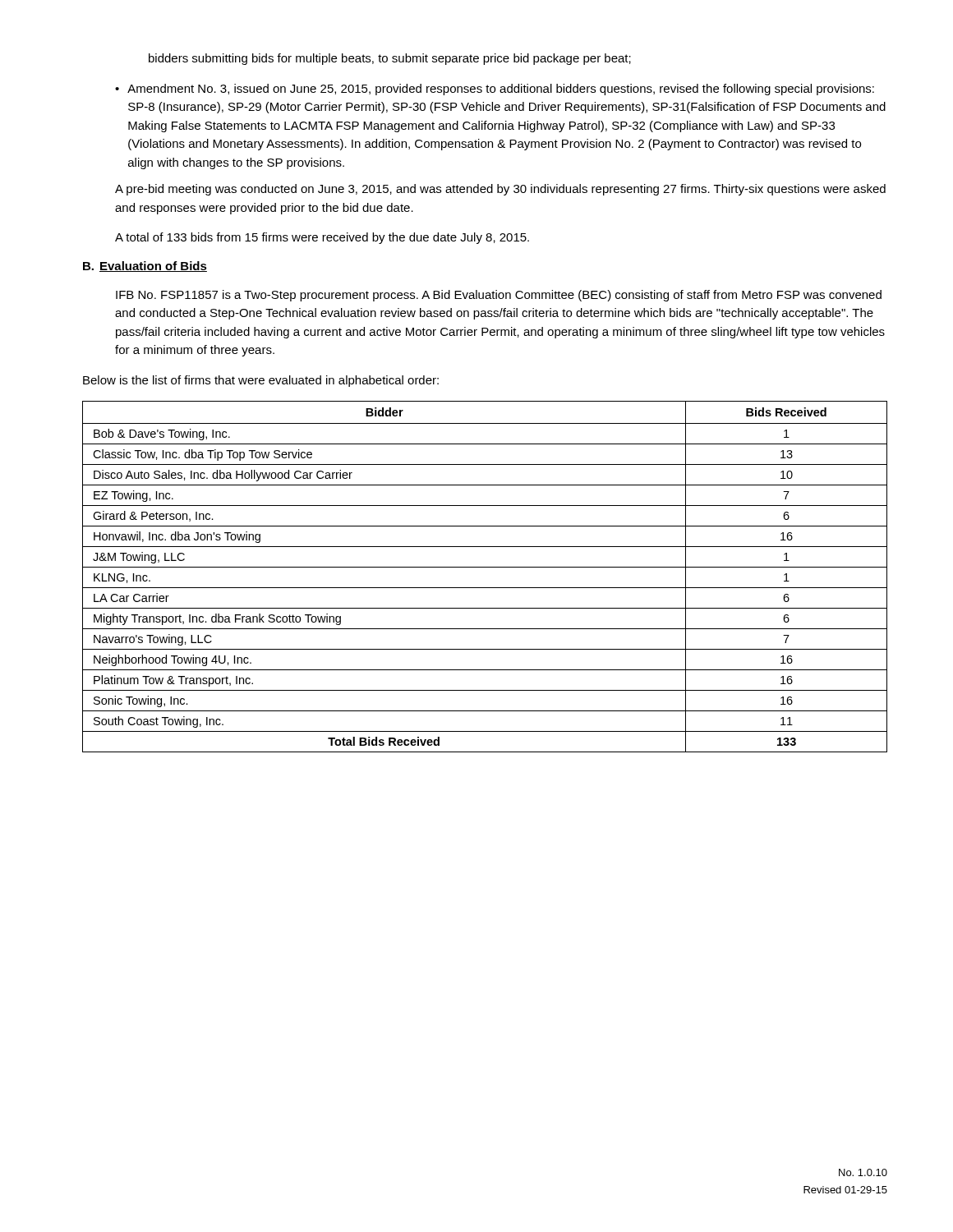Select the block starting "IFB No. FSP11857 is a Two-Step procurement"
This screenshot has width=953, height=1232.
click(x=500, y=322)
